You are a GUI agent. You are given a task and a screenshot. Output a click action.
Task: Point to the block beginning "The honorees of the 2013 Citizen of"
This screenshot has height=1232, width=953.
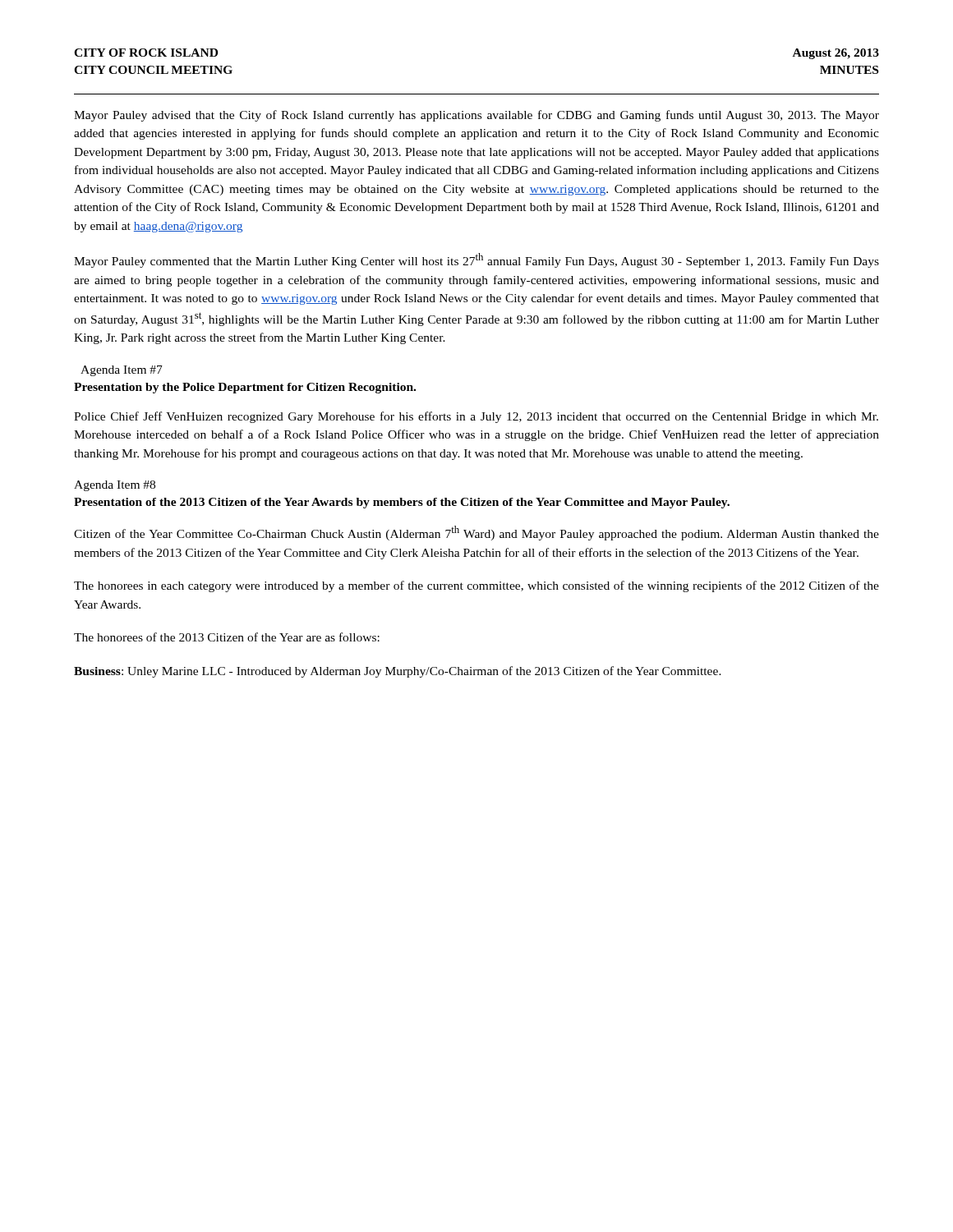point(227,637)
